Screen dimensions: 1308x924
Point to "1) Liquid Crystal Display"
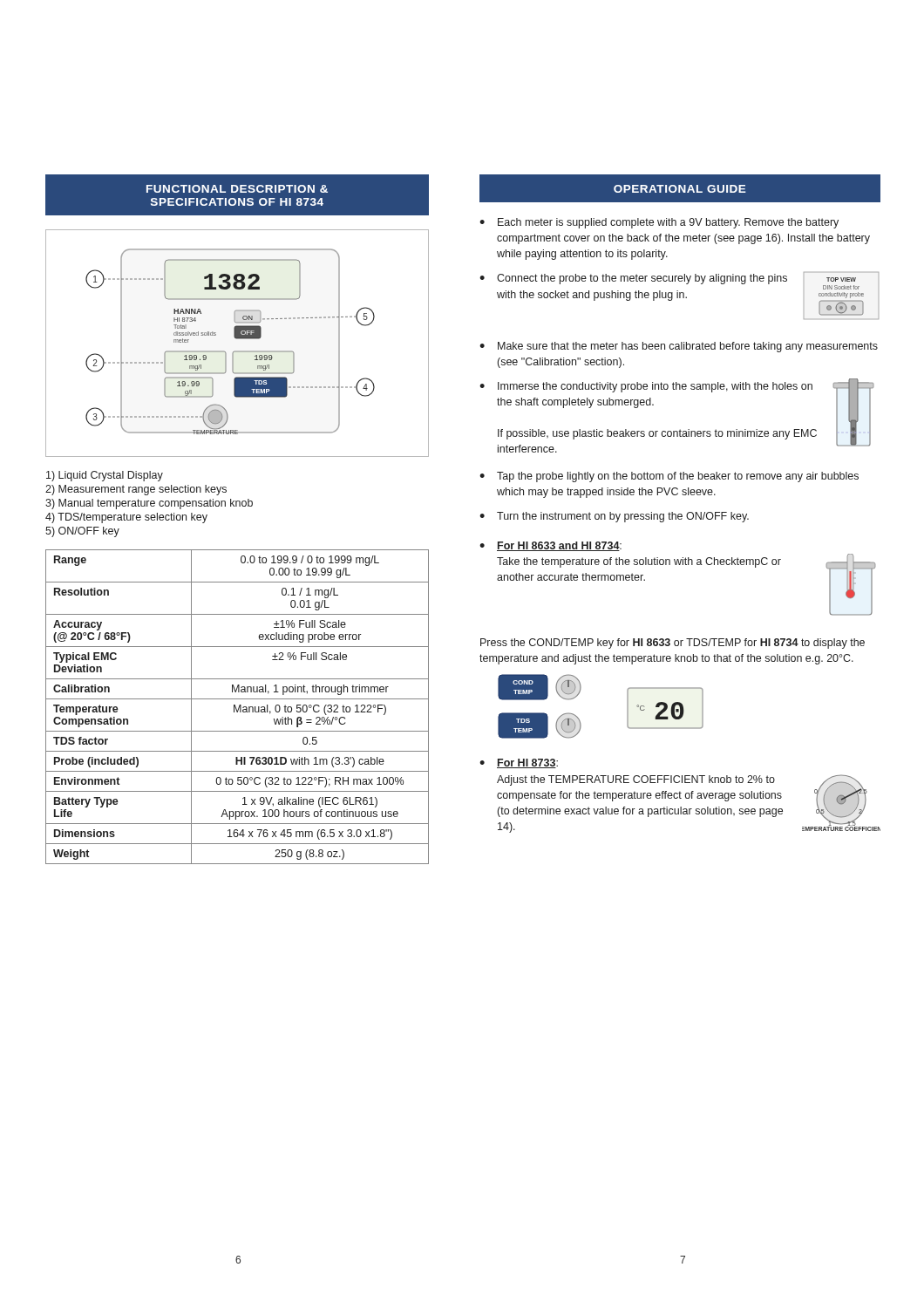pyautogui.click(x=104, y=475)
